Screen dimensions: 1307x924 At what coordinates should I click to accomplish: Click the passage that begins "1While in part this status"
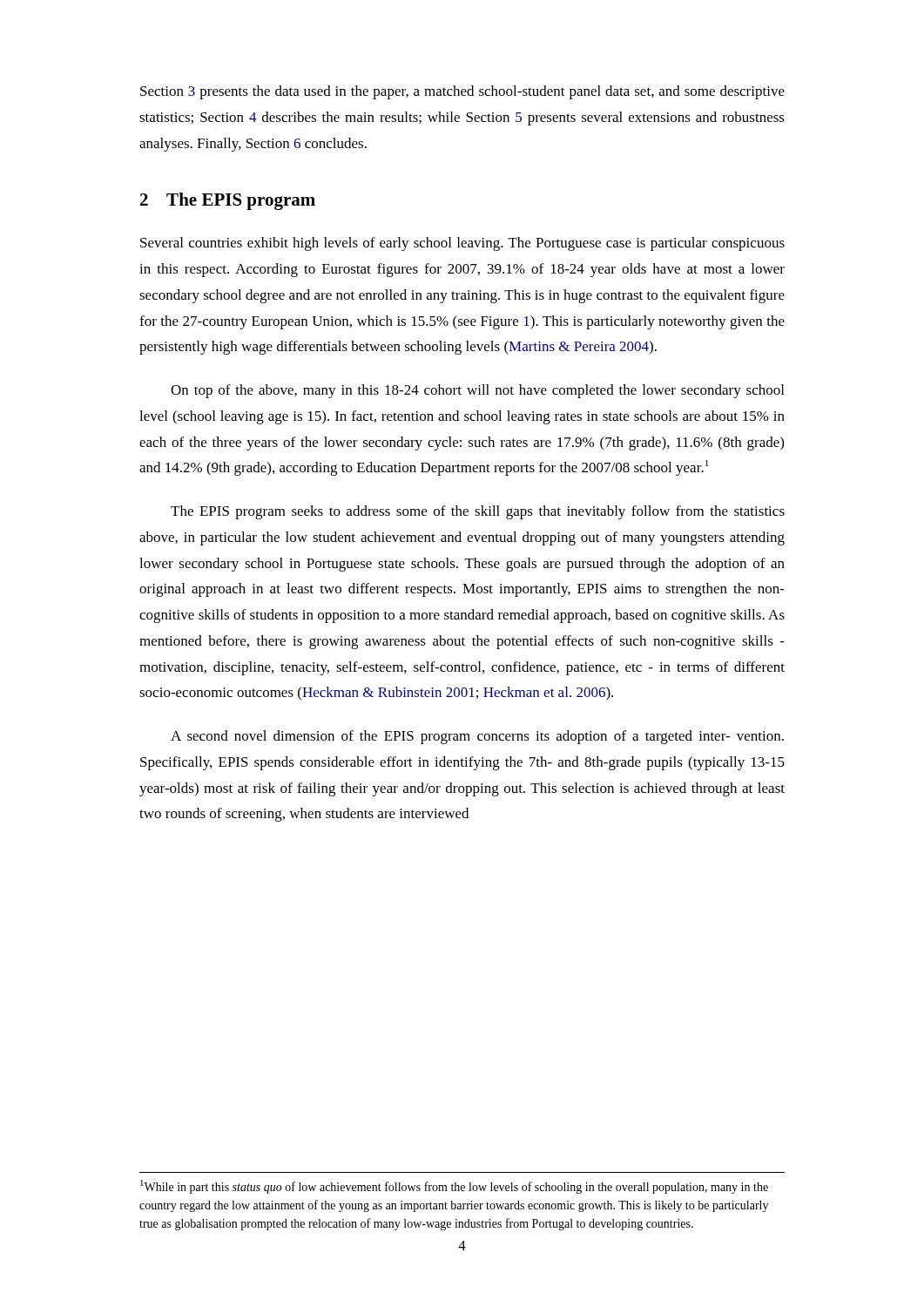pos(454,1204)
